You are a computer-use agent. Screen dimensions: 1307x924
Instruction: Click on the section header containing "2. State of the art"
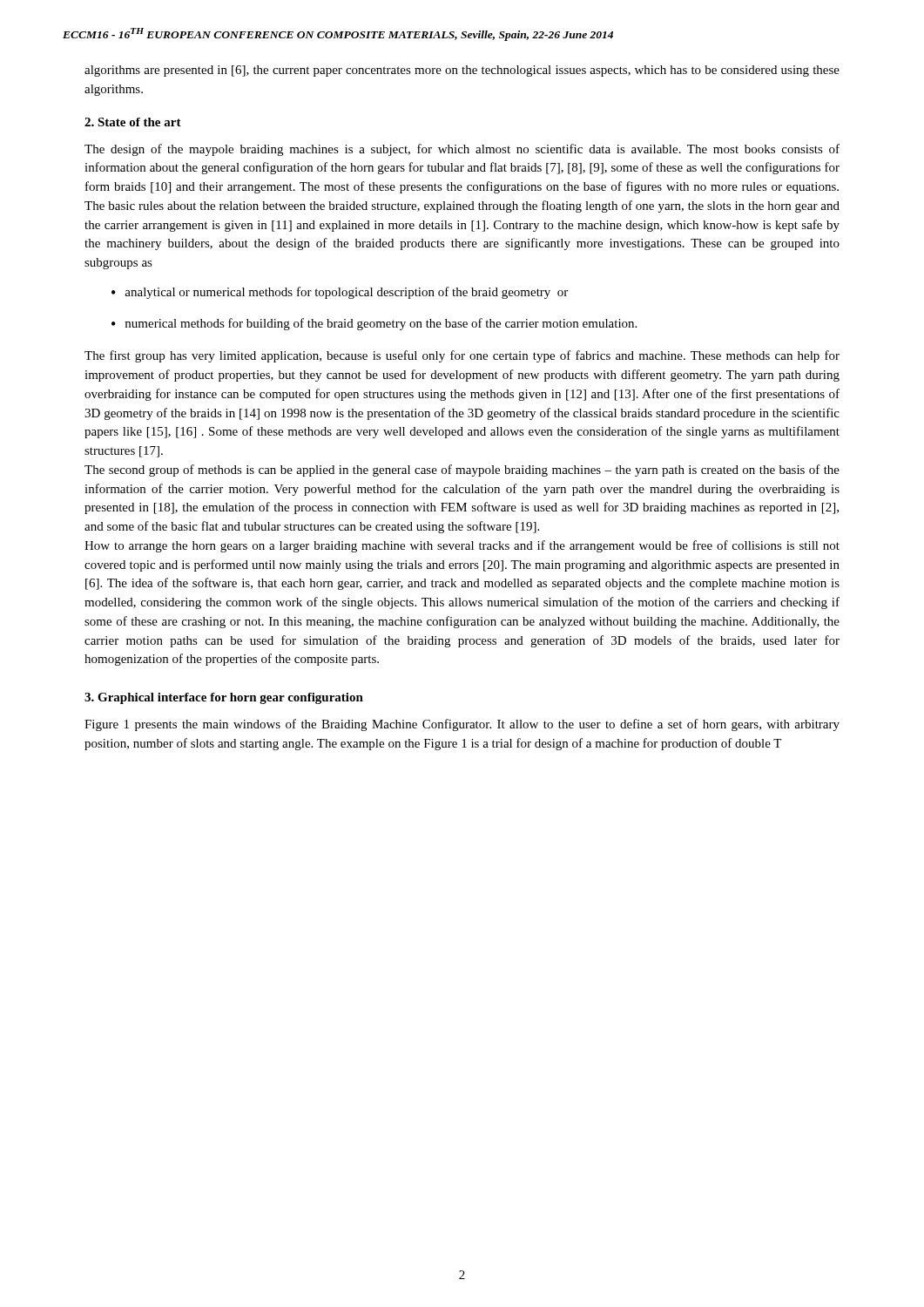click(133, 122)
